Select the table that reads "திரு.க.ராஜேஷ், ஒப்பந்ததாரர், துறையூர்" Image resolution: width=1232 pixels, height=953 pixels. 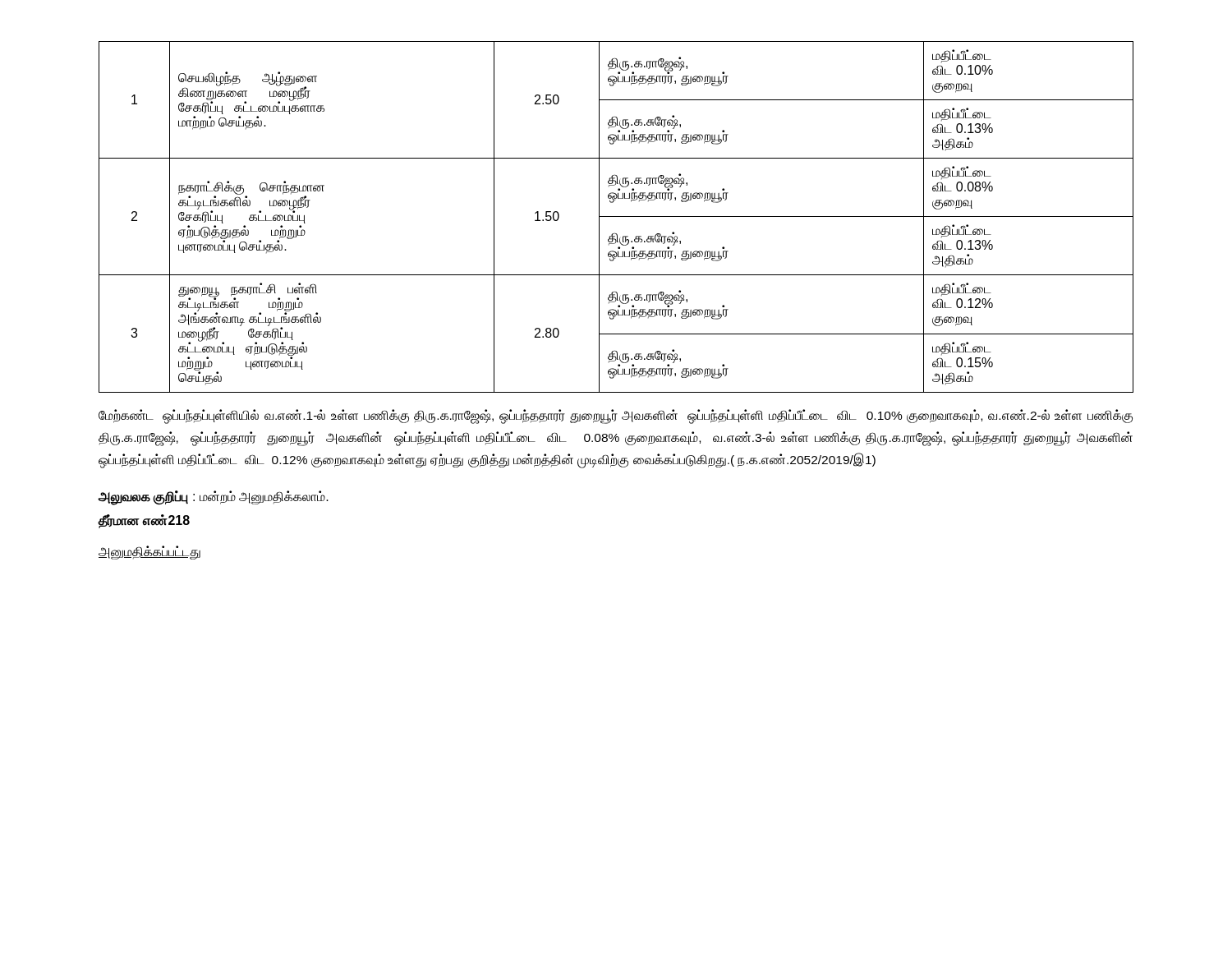pyautogui.click(x=616, y=217)
